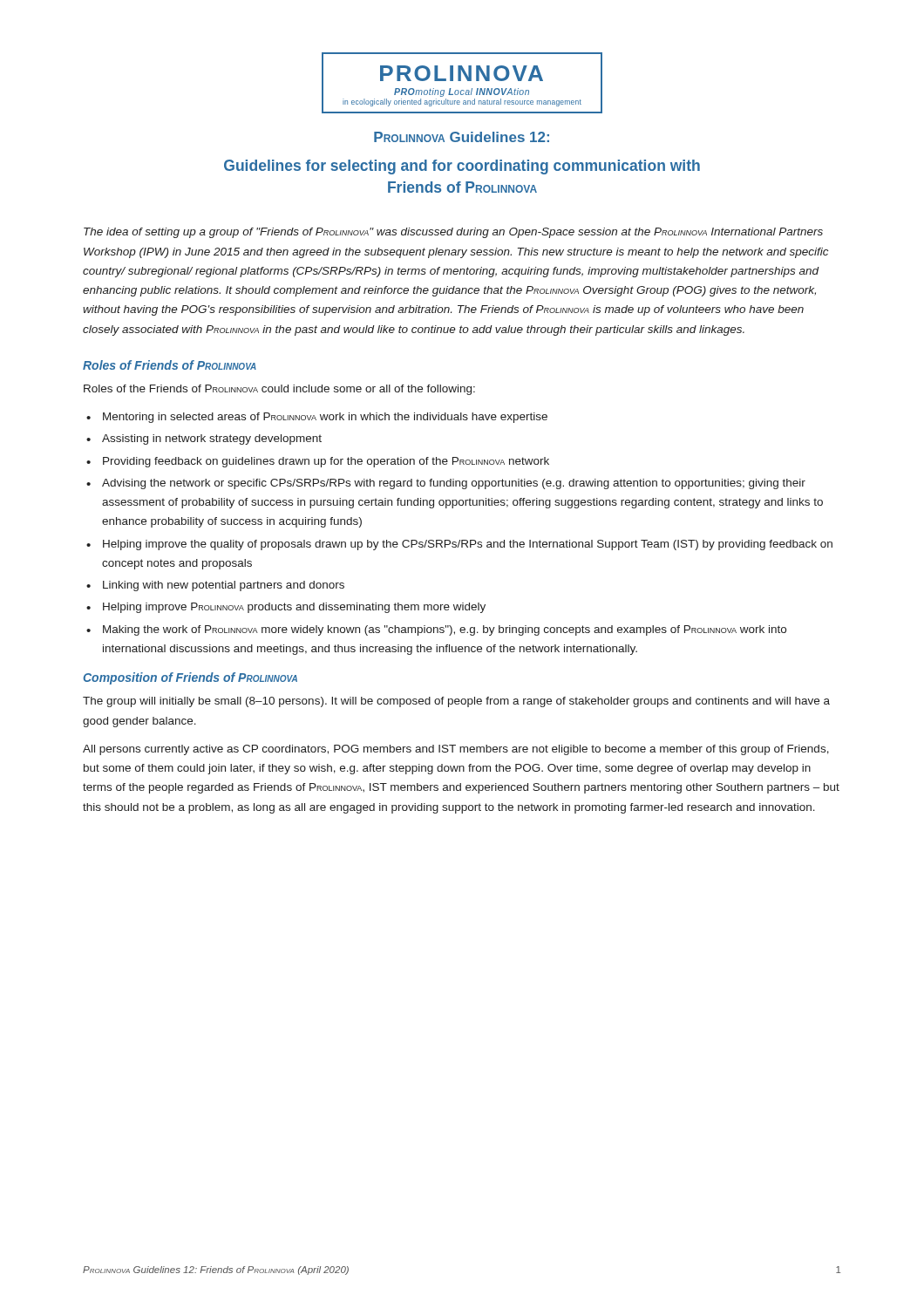Locate the region starting "The idea of setting up a"
924x1308 pixels.
coord(456,280)
